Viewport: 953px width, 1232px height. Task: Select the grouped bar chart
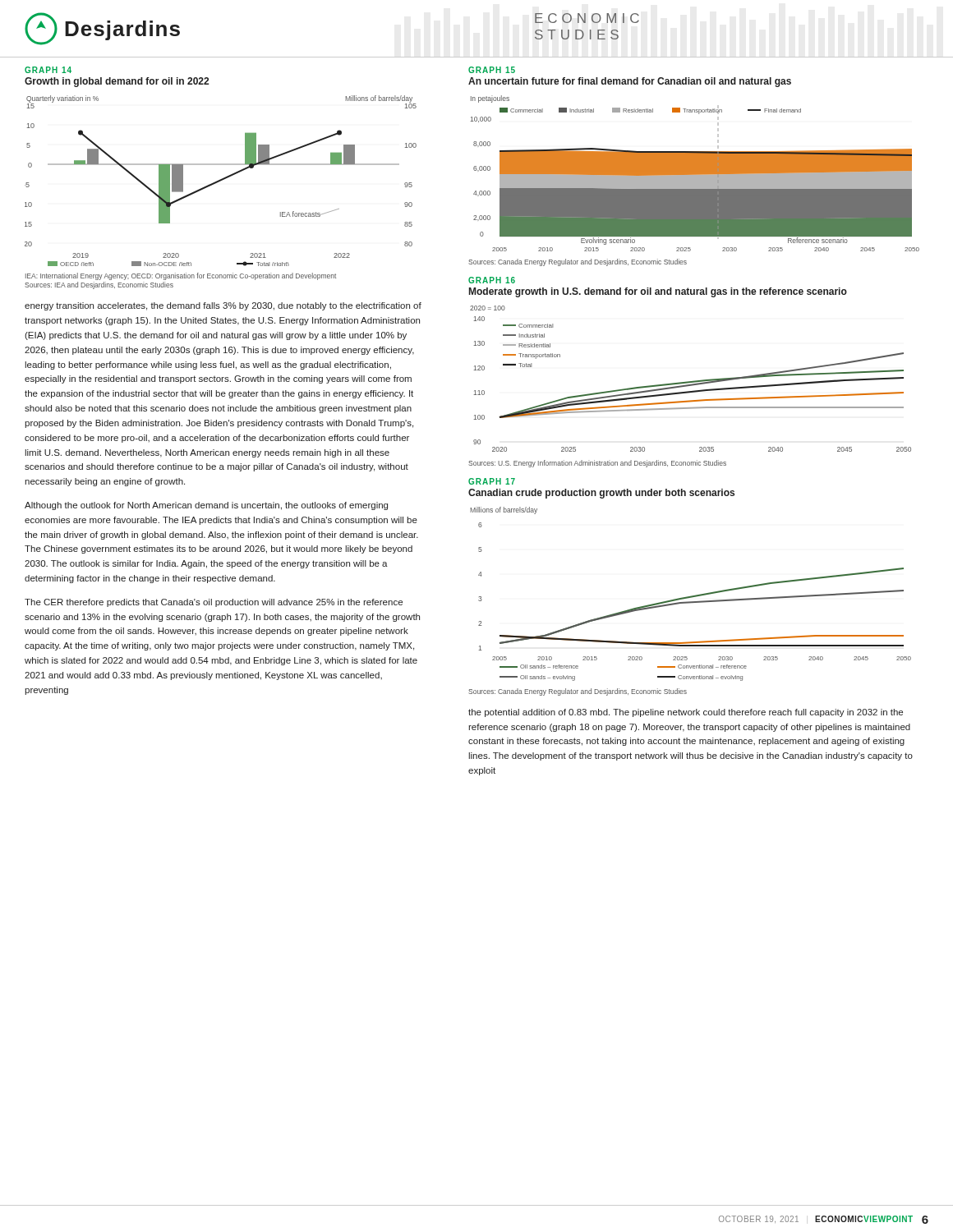click(226, 181)
